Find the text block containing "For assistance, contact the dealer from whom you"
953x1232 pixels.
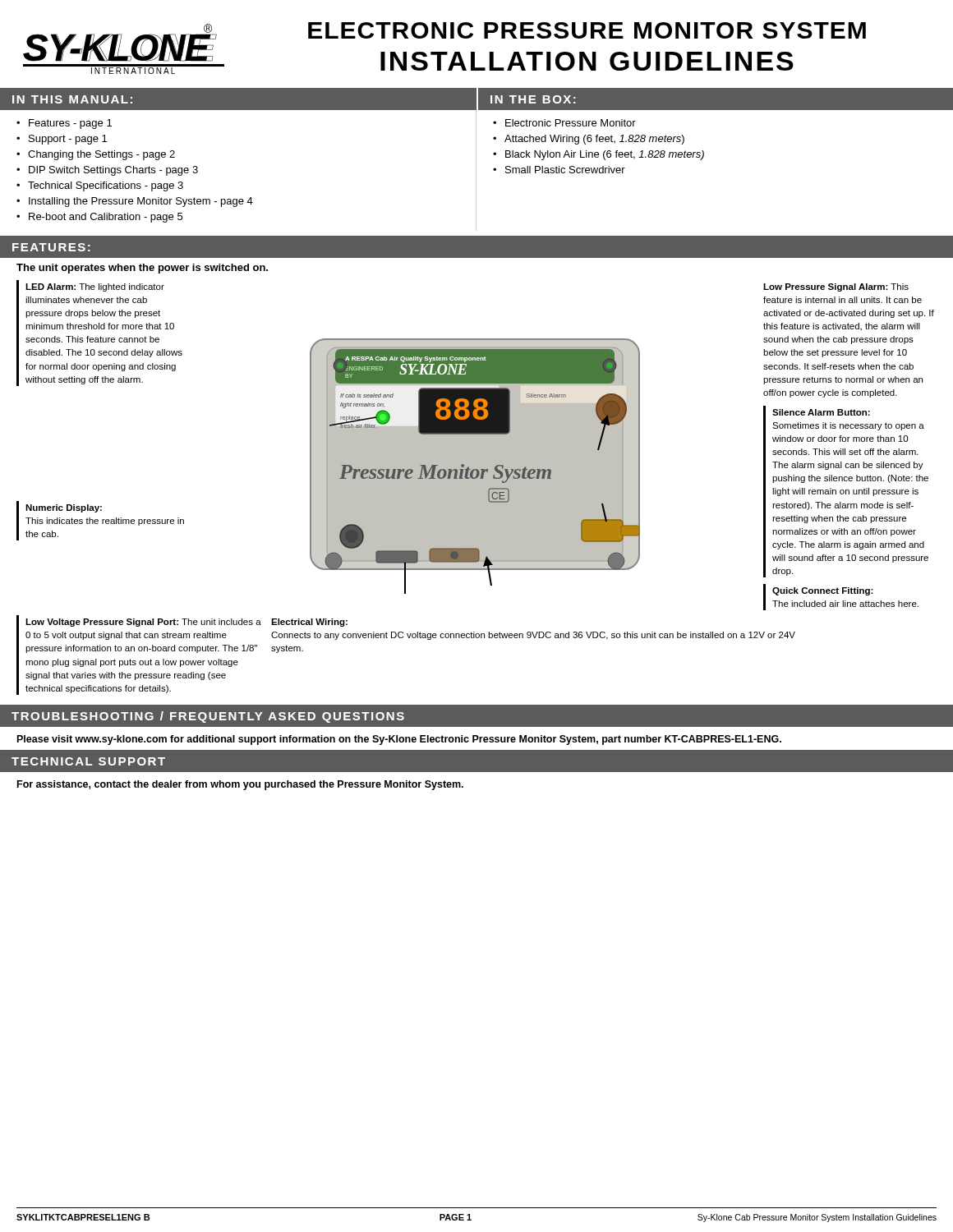pyautogui.click(x=240, y=784)
